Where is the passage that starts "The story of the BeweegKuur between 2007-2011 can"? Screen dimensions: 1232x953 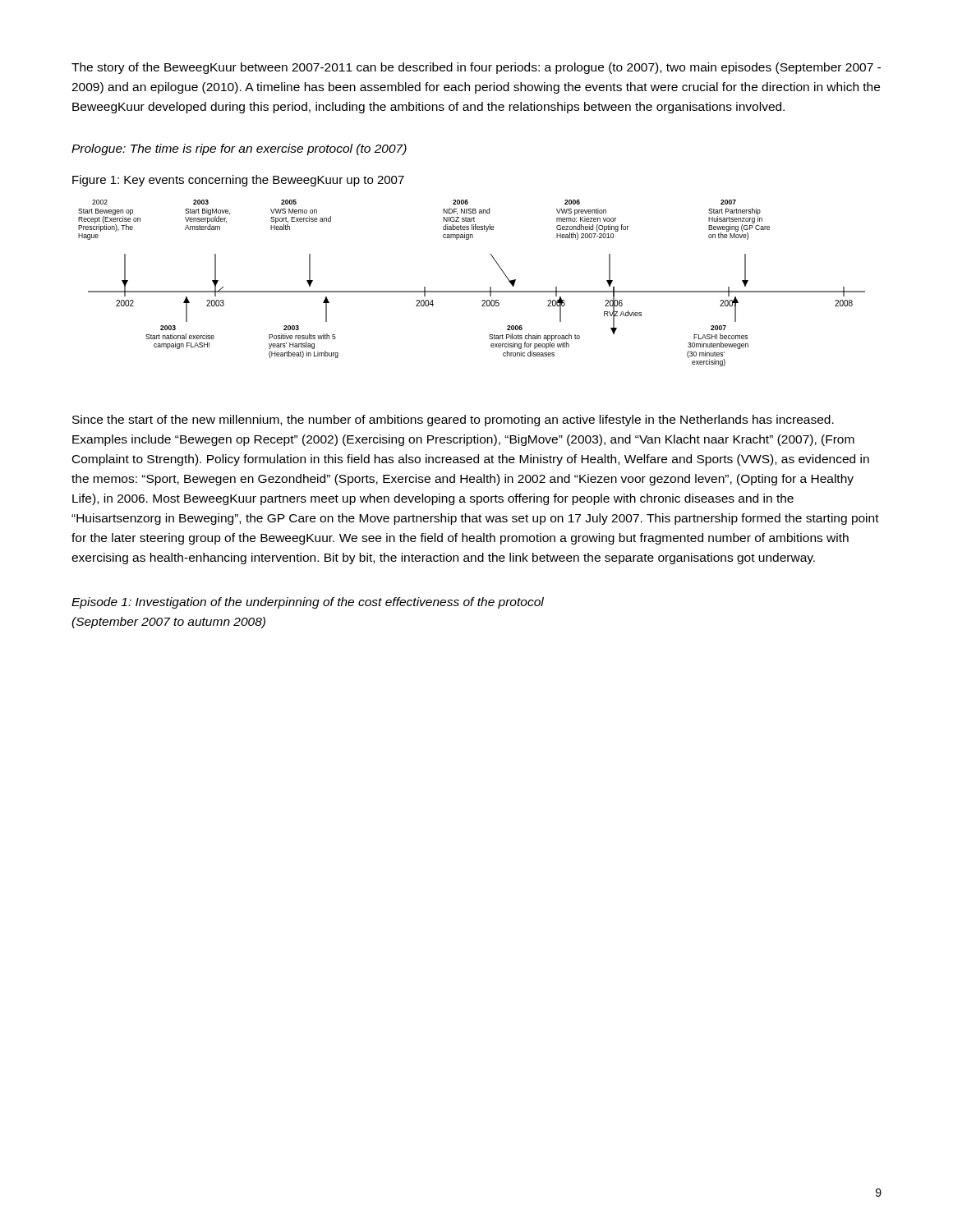(x=476, y=87)
